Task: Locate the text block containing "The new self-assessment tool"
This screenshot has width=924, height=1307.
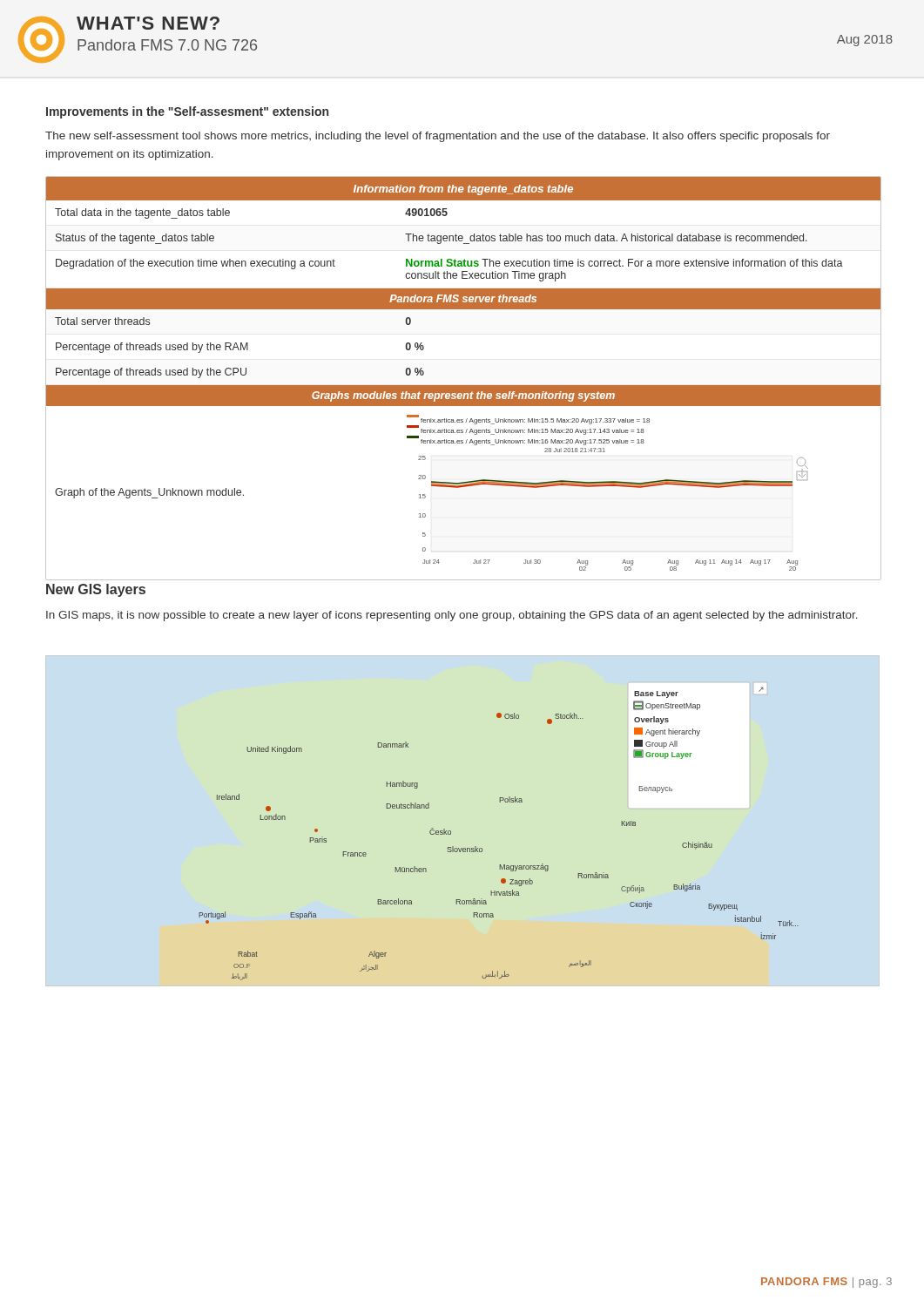Action: point(438,145)
